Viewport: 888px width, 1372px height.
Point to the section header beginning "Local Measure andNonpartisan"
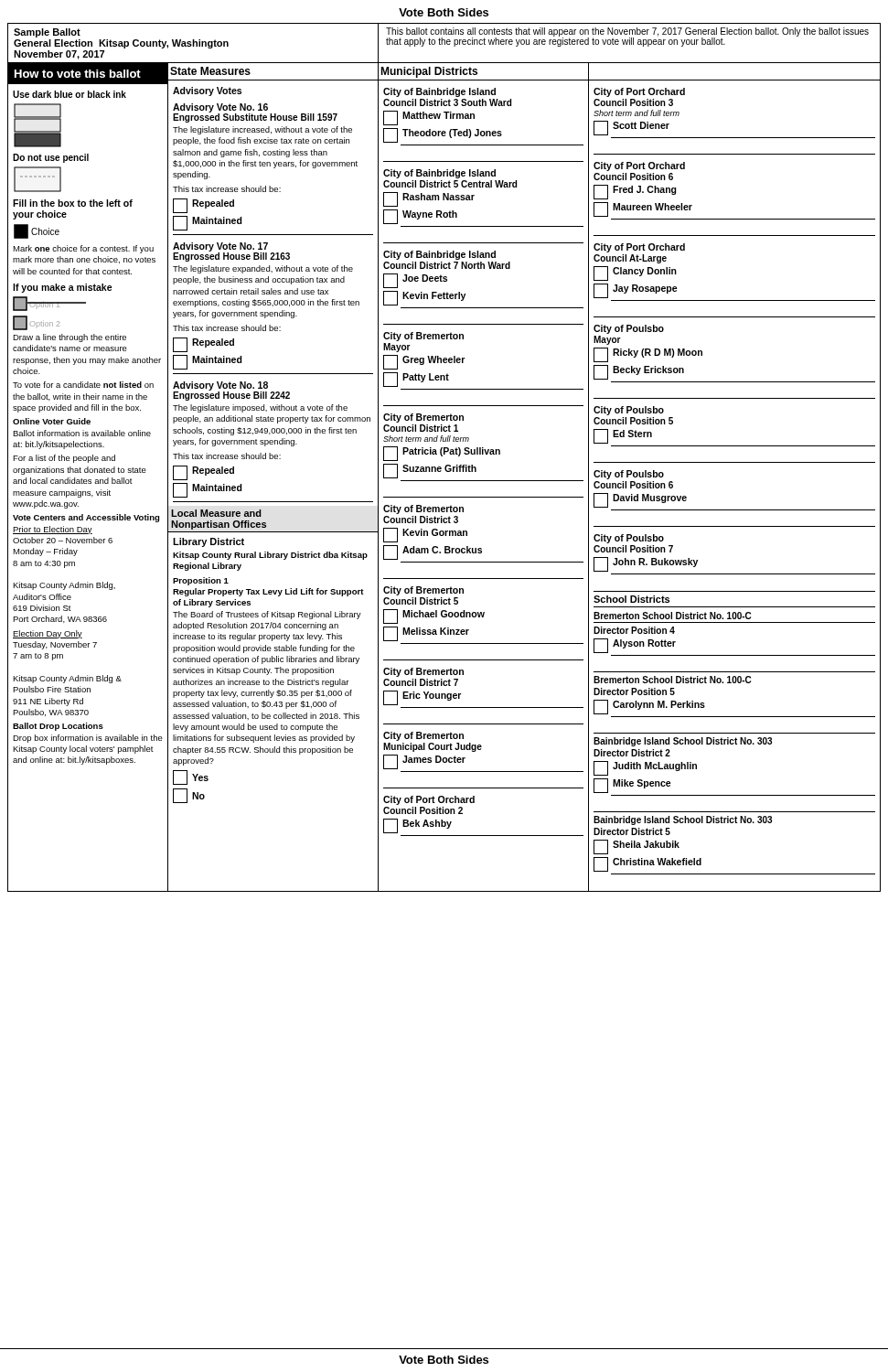pos(219,518)
